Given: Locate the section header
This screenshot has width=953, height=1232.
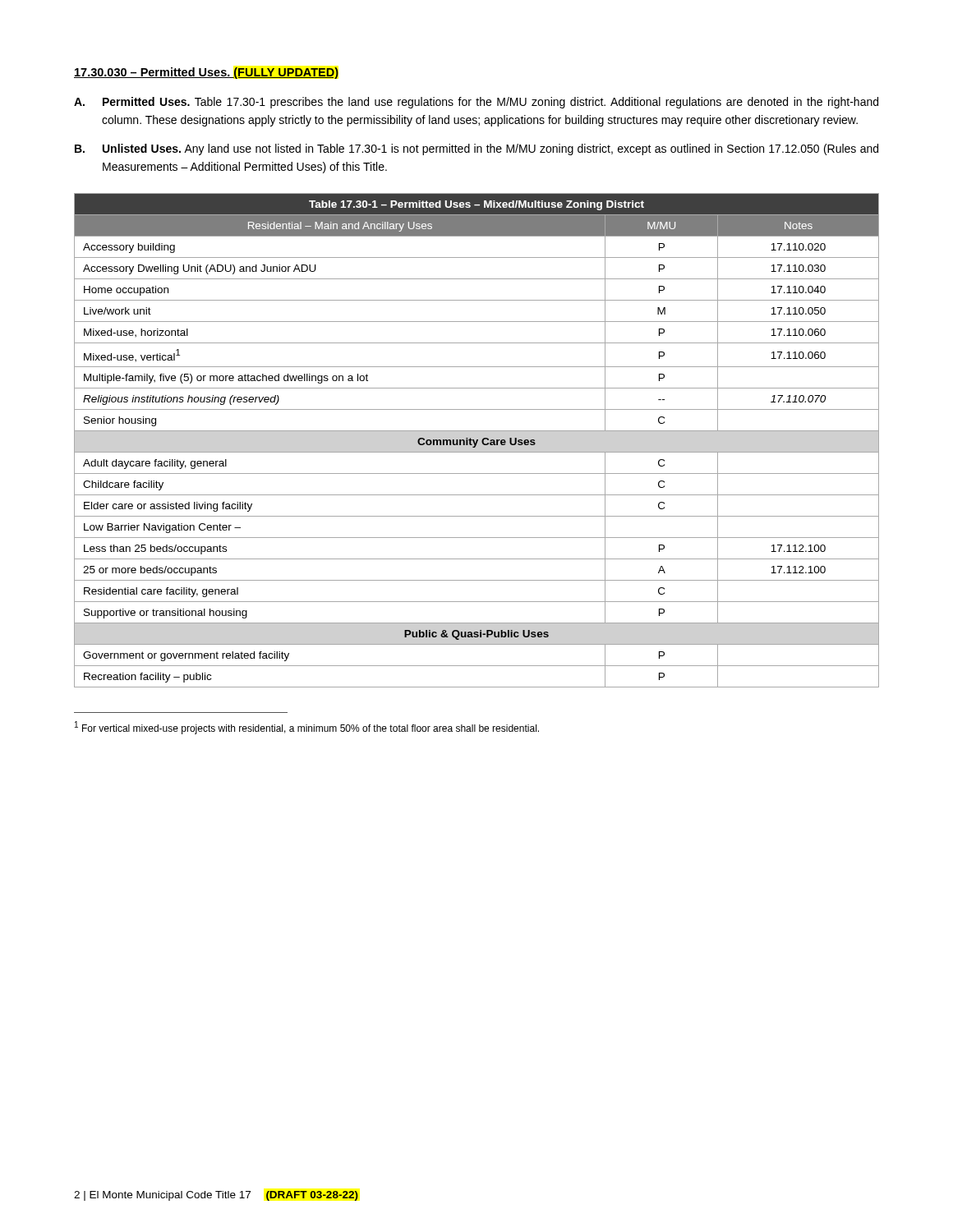Looking at the screenshot, I should coord(206,72).
